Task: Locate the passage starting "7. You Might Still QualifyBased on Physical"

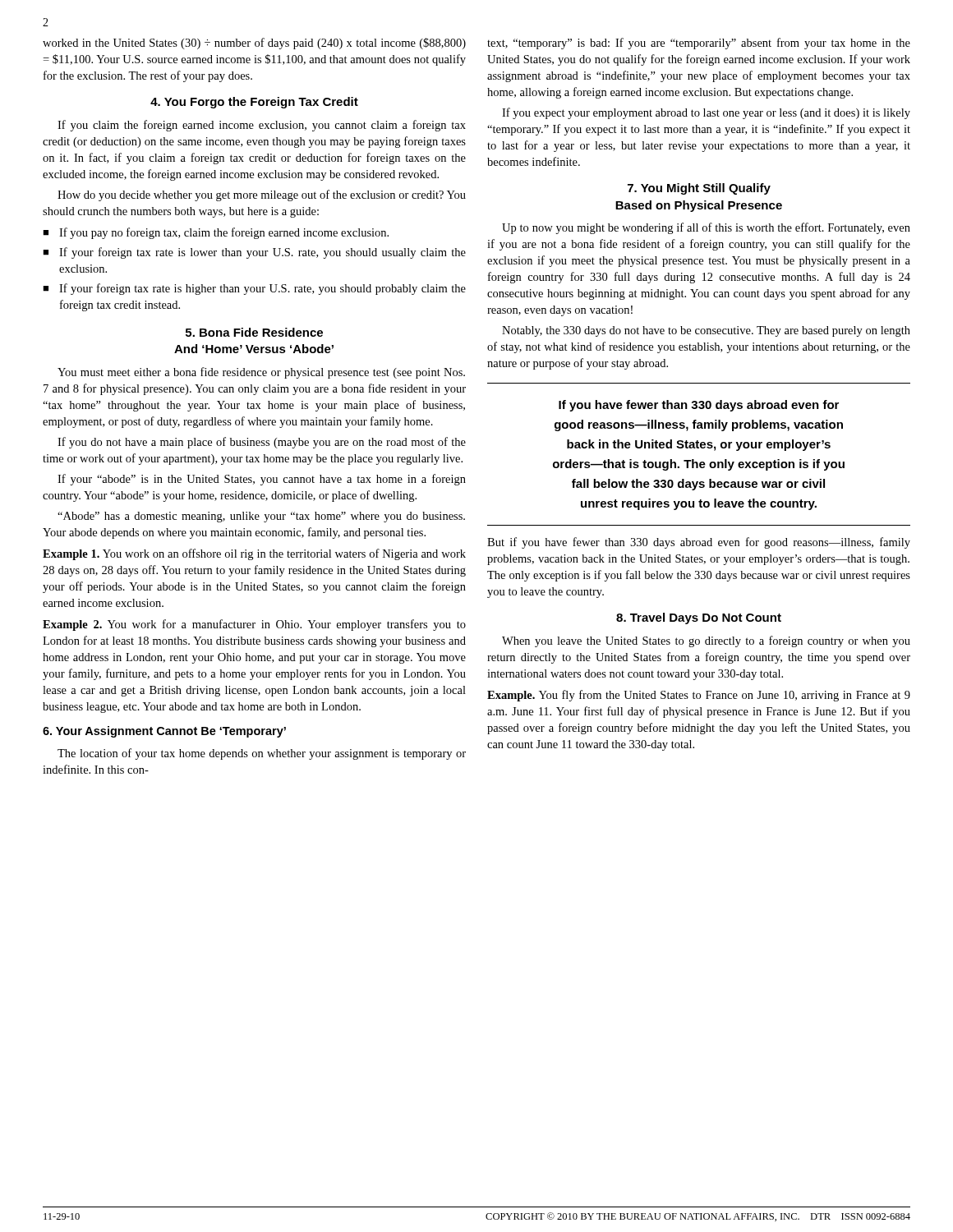Action: point(699,196)
